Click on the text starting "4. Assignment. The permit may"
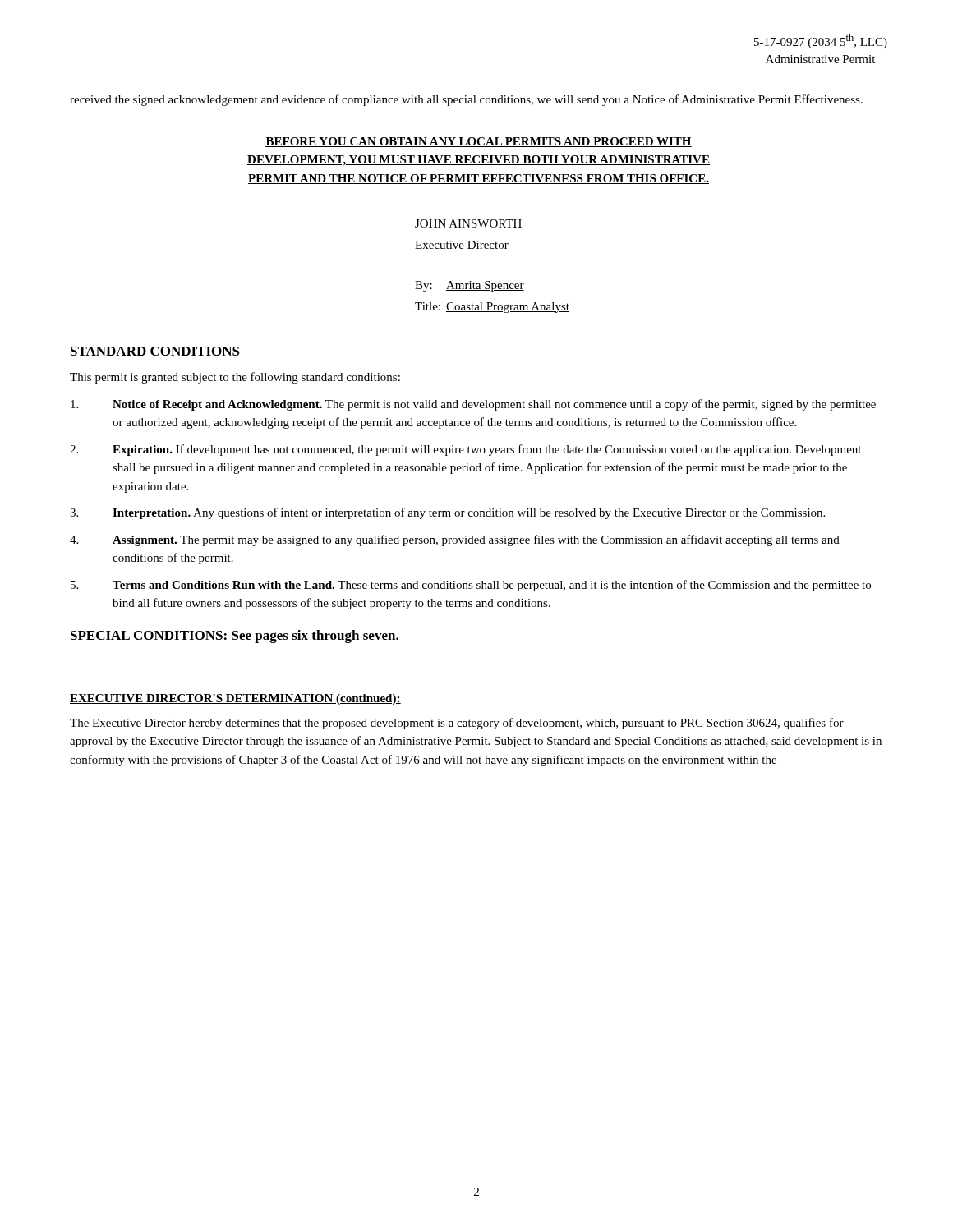Screen dimensions: 1232x953 (x=479, y=549)
